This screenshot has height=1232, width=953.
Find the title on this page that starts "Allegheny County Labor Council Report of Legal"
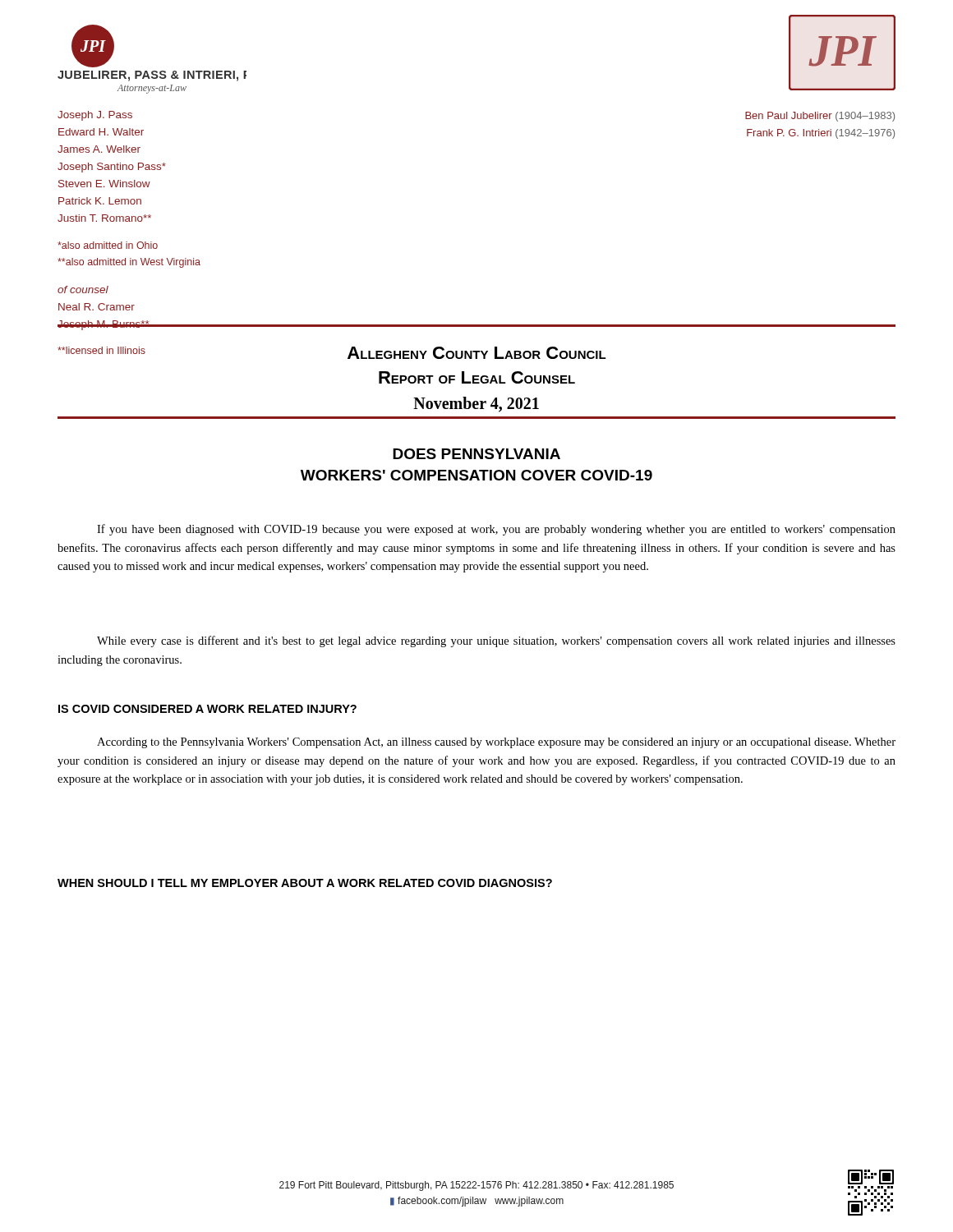pos(476,378)
